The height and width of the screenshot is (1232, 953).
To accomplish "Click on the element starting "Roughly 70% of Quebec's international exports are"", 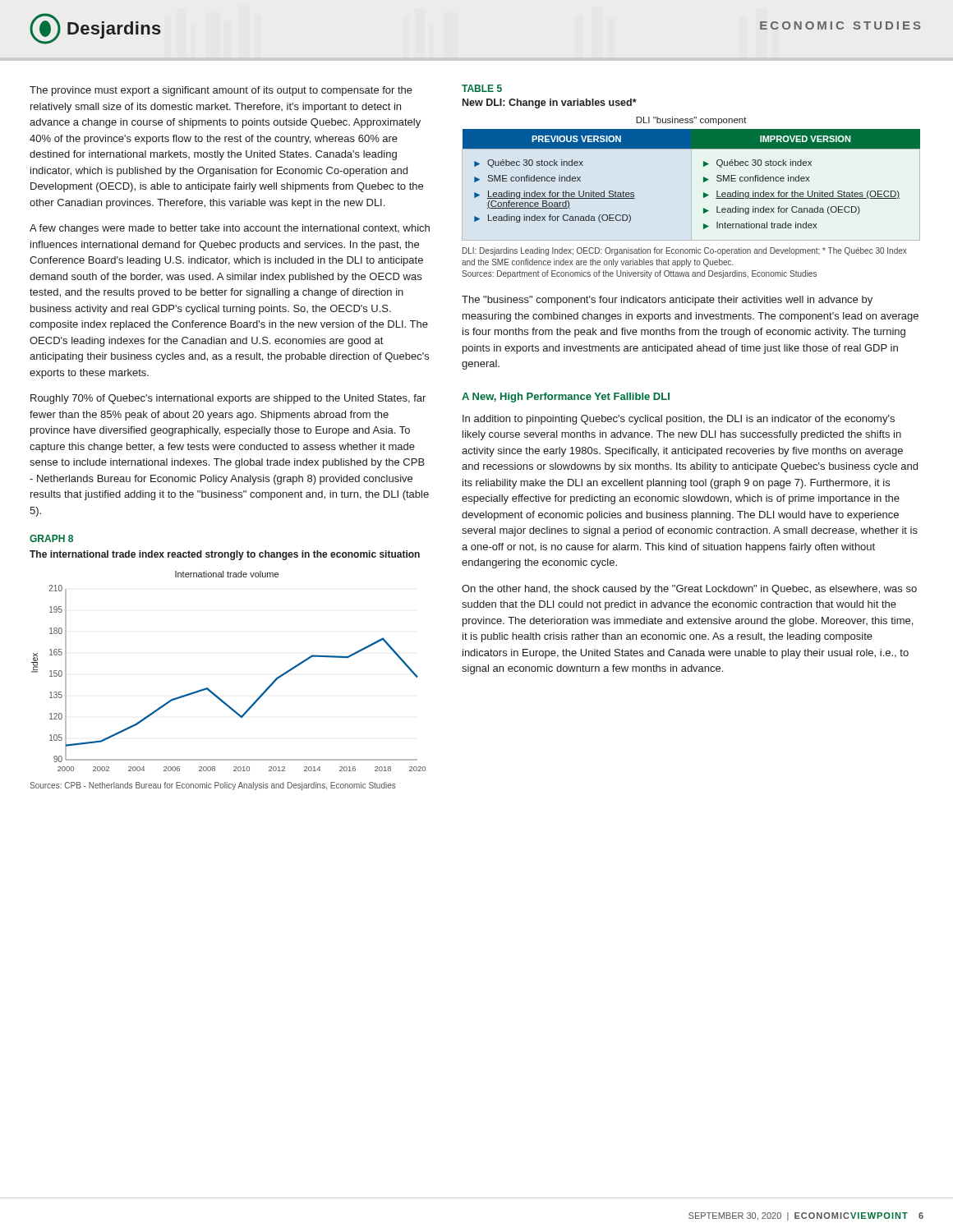I will click(x=230, y=454).
